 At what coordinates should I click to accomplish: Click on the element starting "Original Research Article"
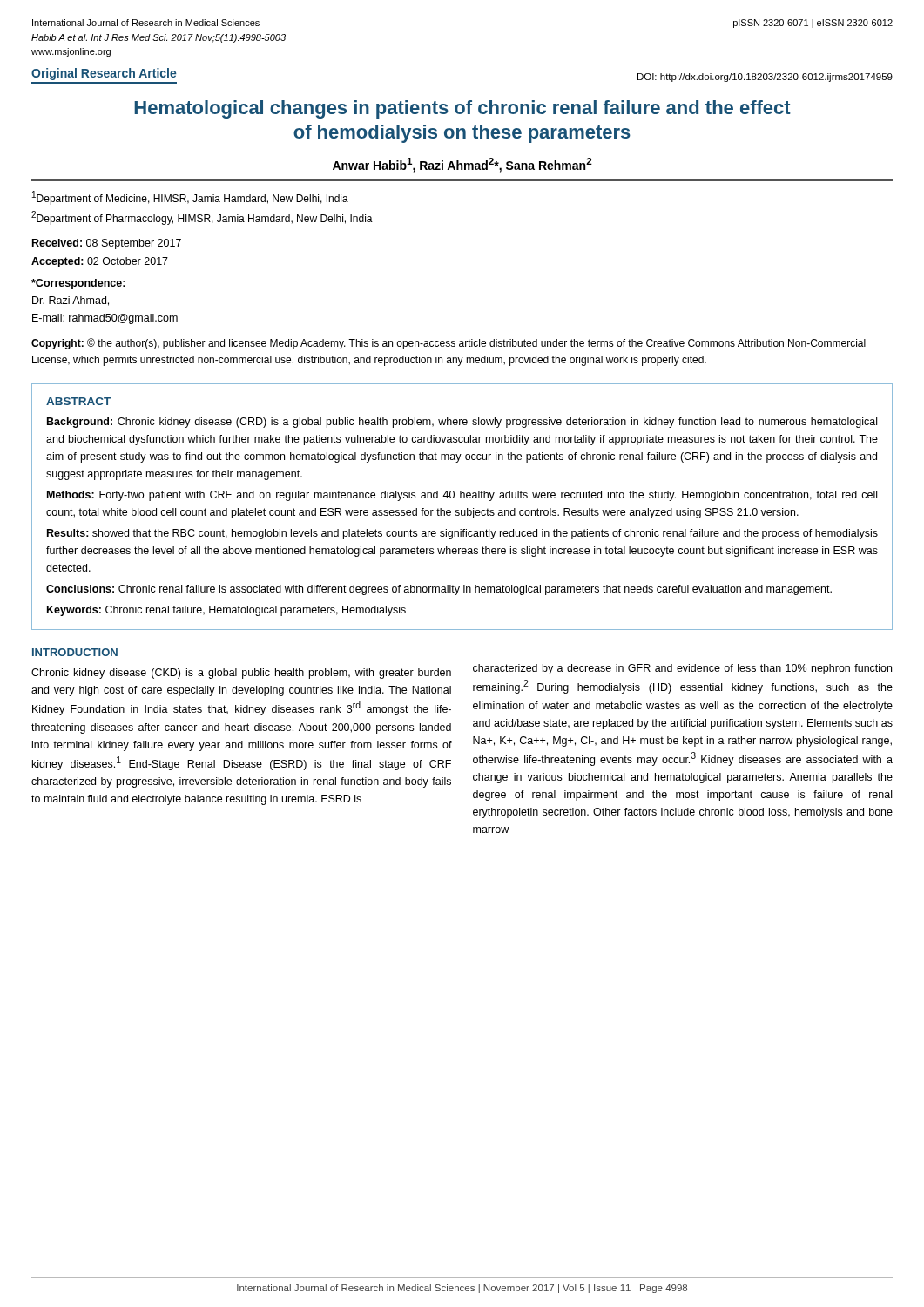point(104,73)
